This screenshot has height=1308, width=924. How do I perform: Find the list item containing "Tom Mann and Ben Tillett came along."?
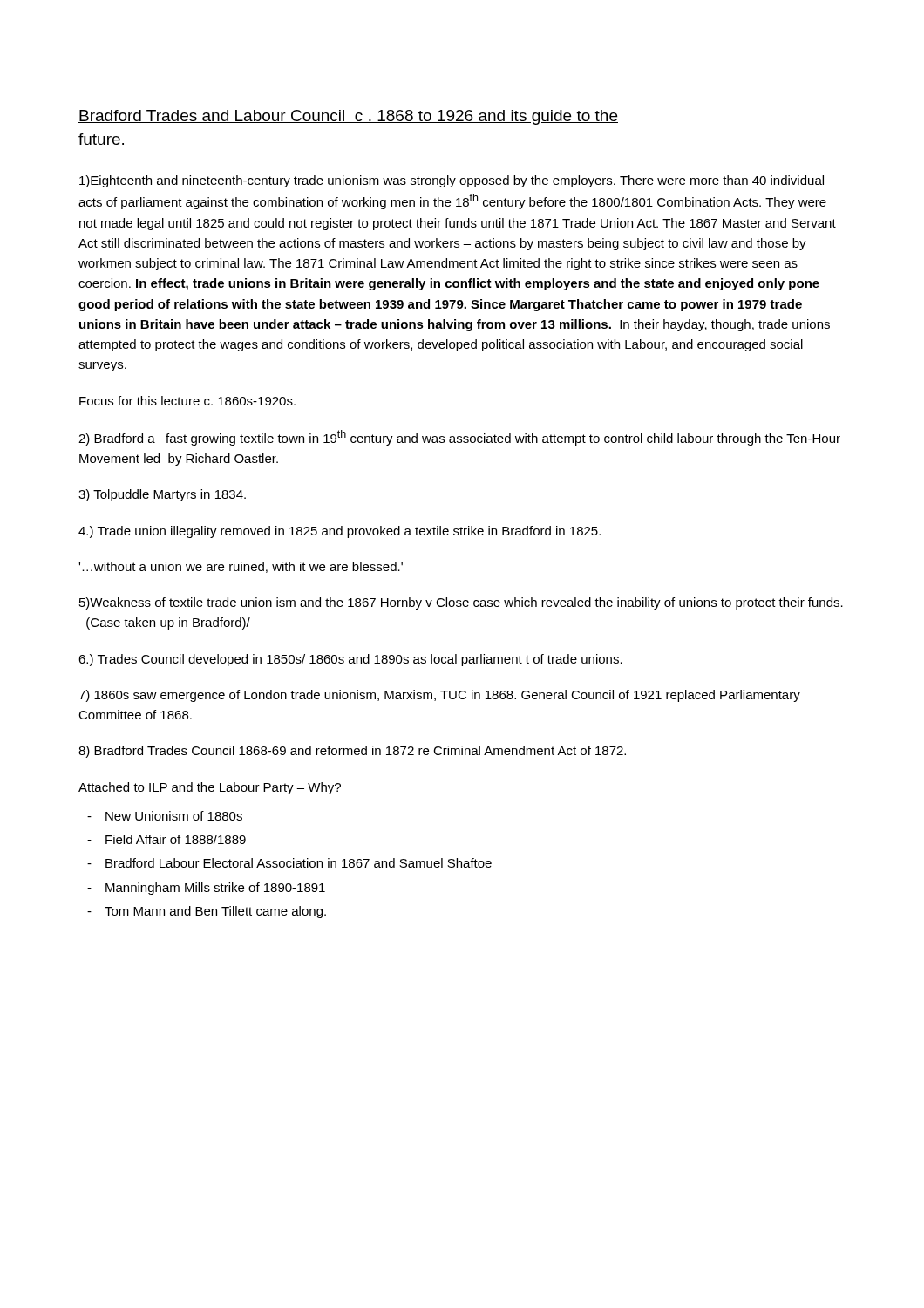click(216, 911)
